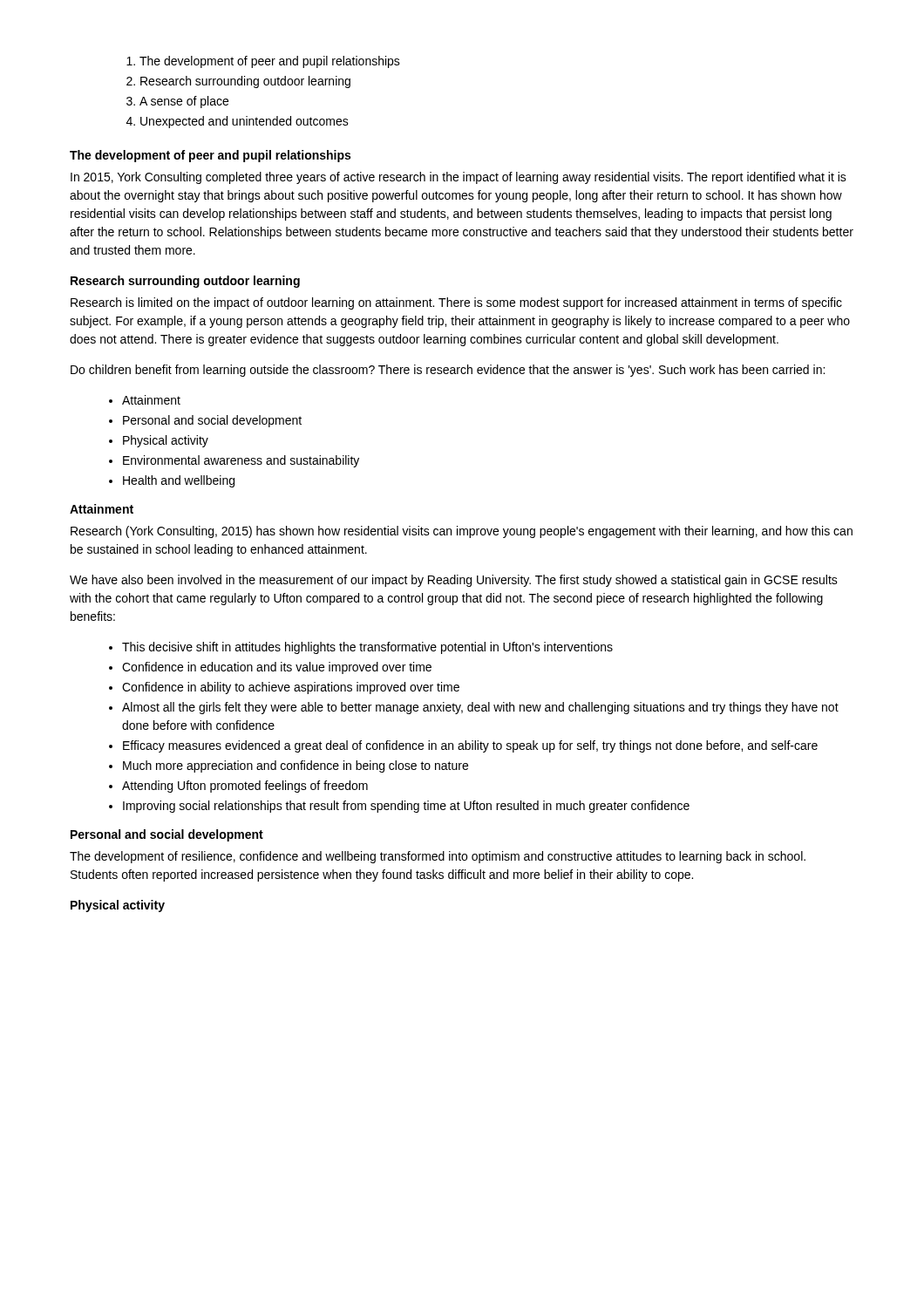Image resolution: width=924 pixels, height=1308 pixels.
Task: Select the list item containing "Environmental awareness and sustainability"
Action: pyautogui.click(x=241, y=461)
